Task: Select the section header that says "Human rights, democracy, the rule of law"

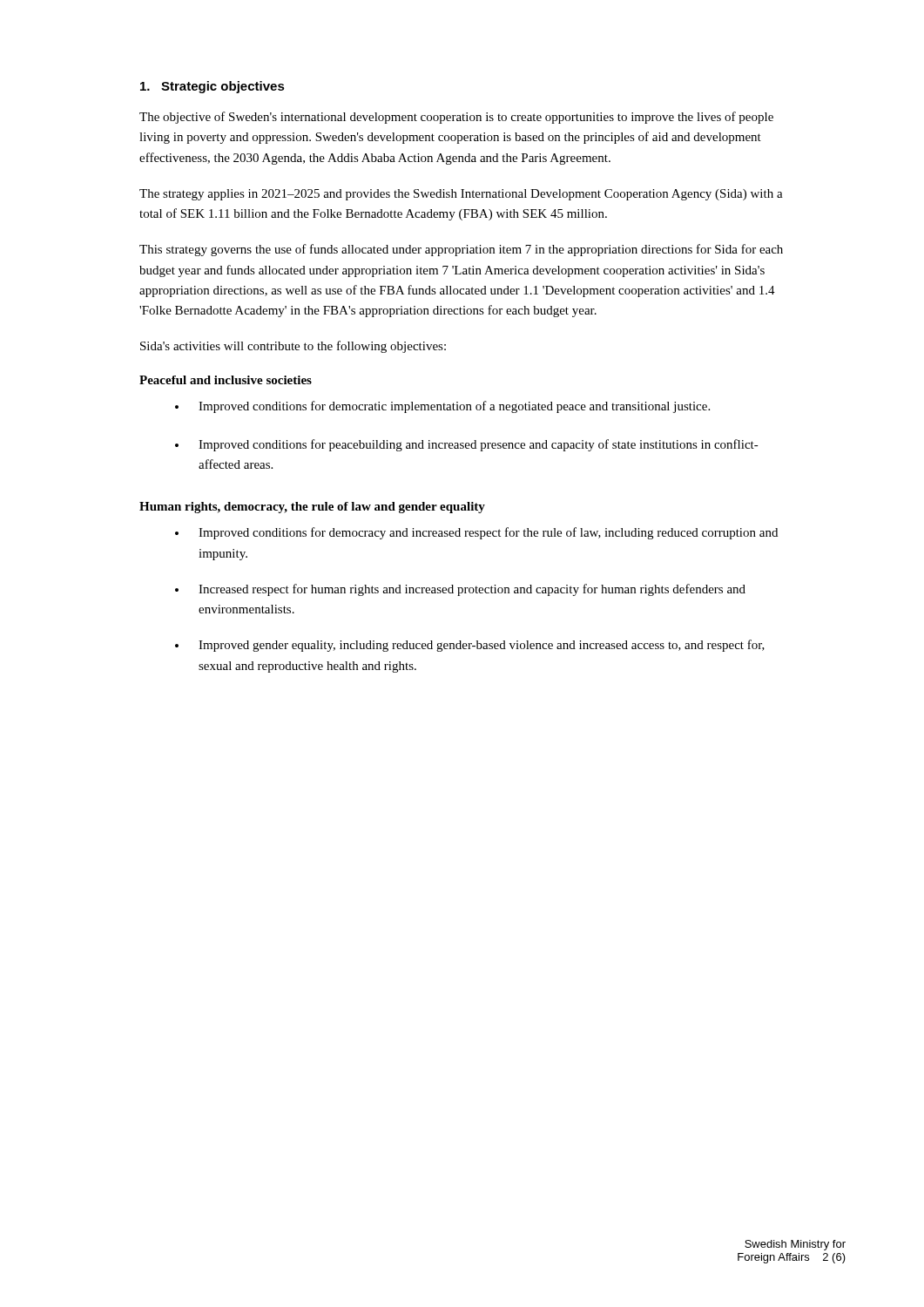Action: tap(312, 507)
